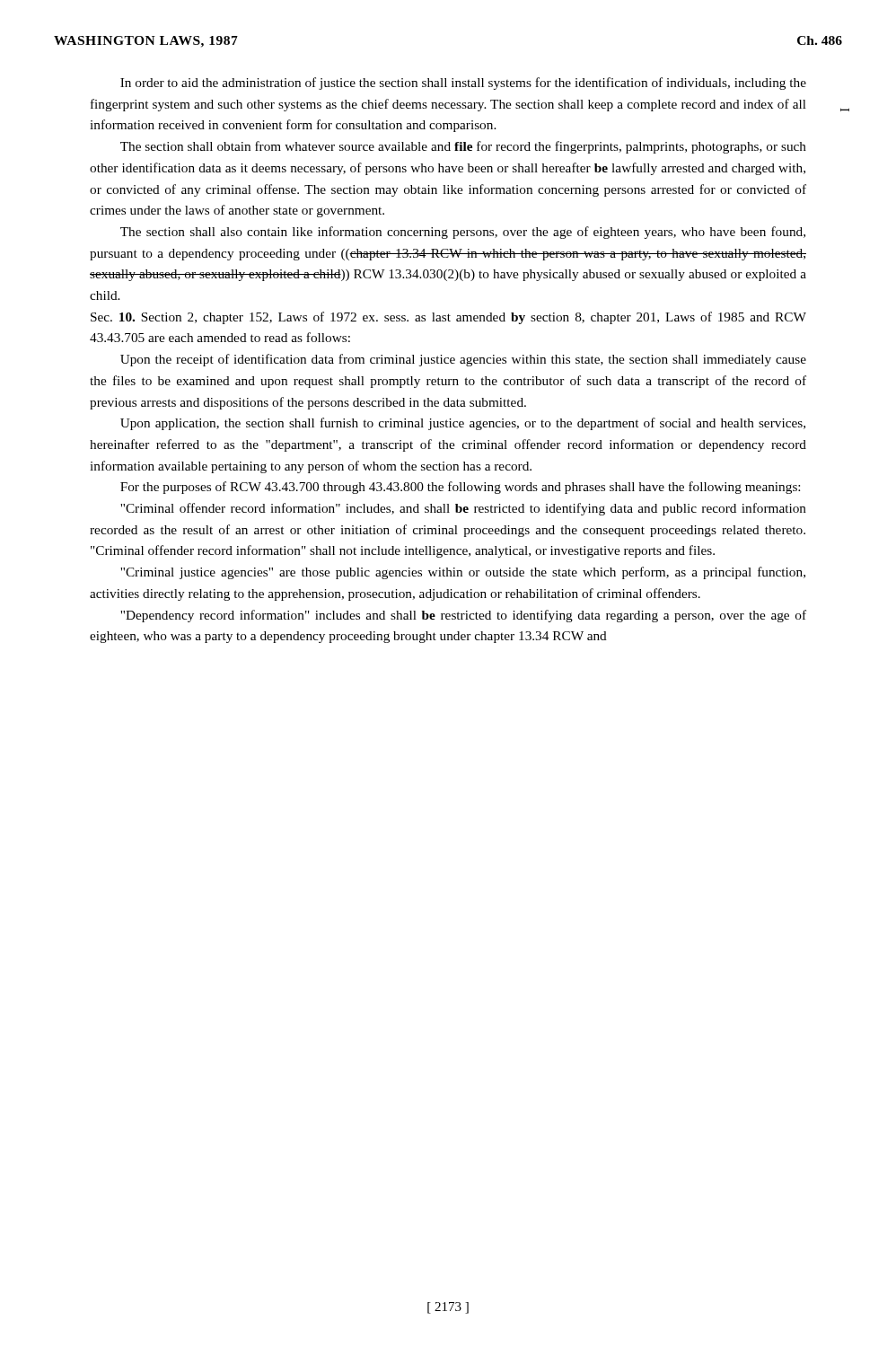Select the text block that reads "For the purposes of"
This screenshot has width=896, height=1347.
coord(448,487)
